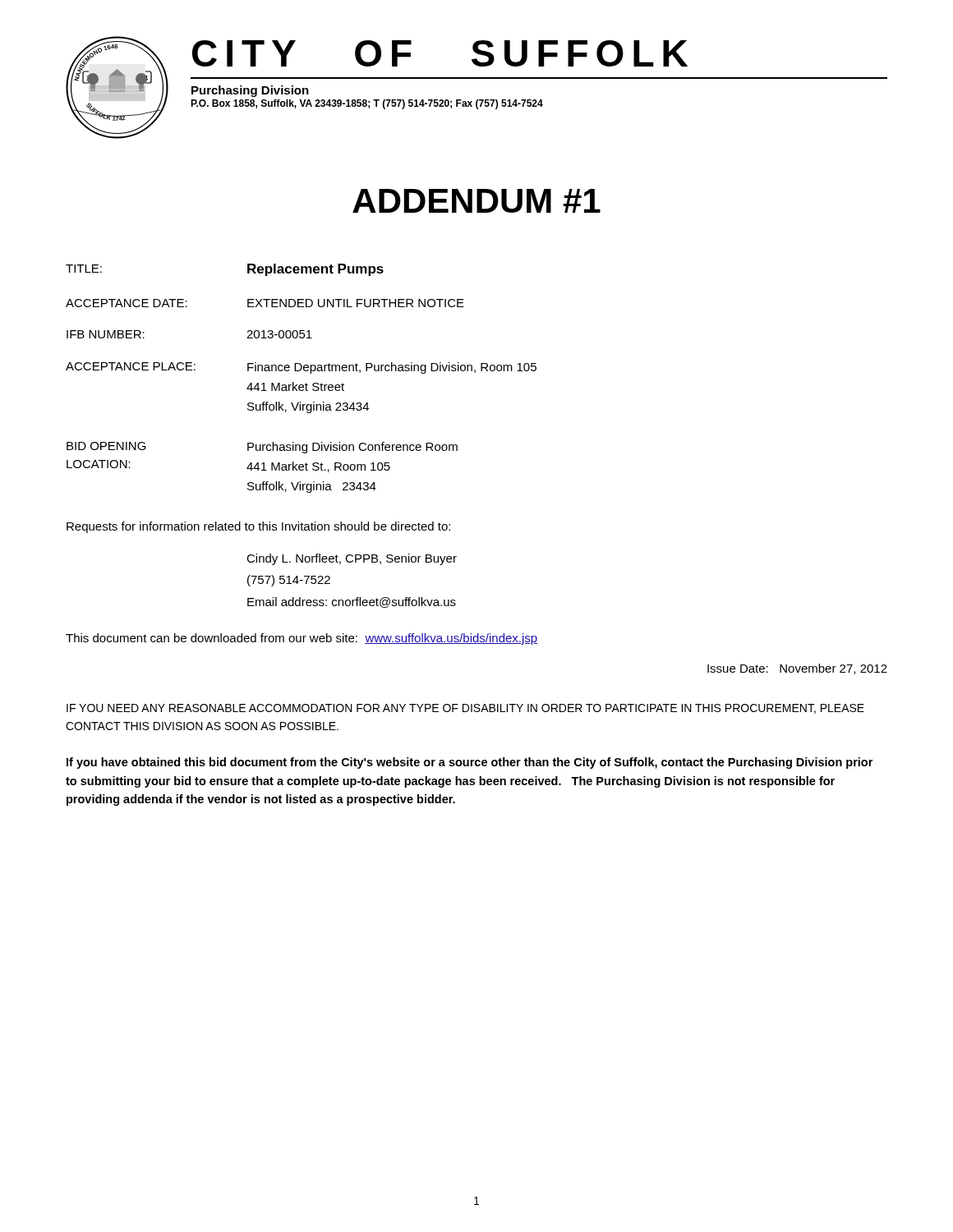Find the text block that says "Cindy L. Norfleet, CPPB,"

[352, 559]
